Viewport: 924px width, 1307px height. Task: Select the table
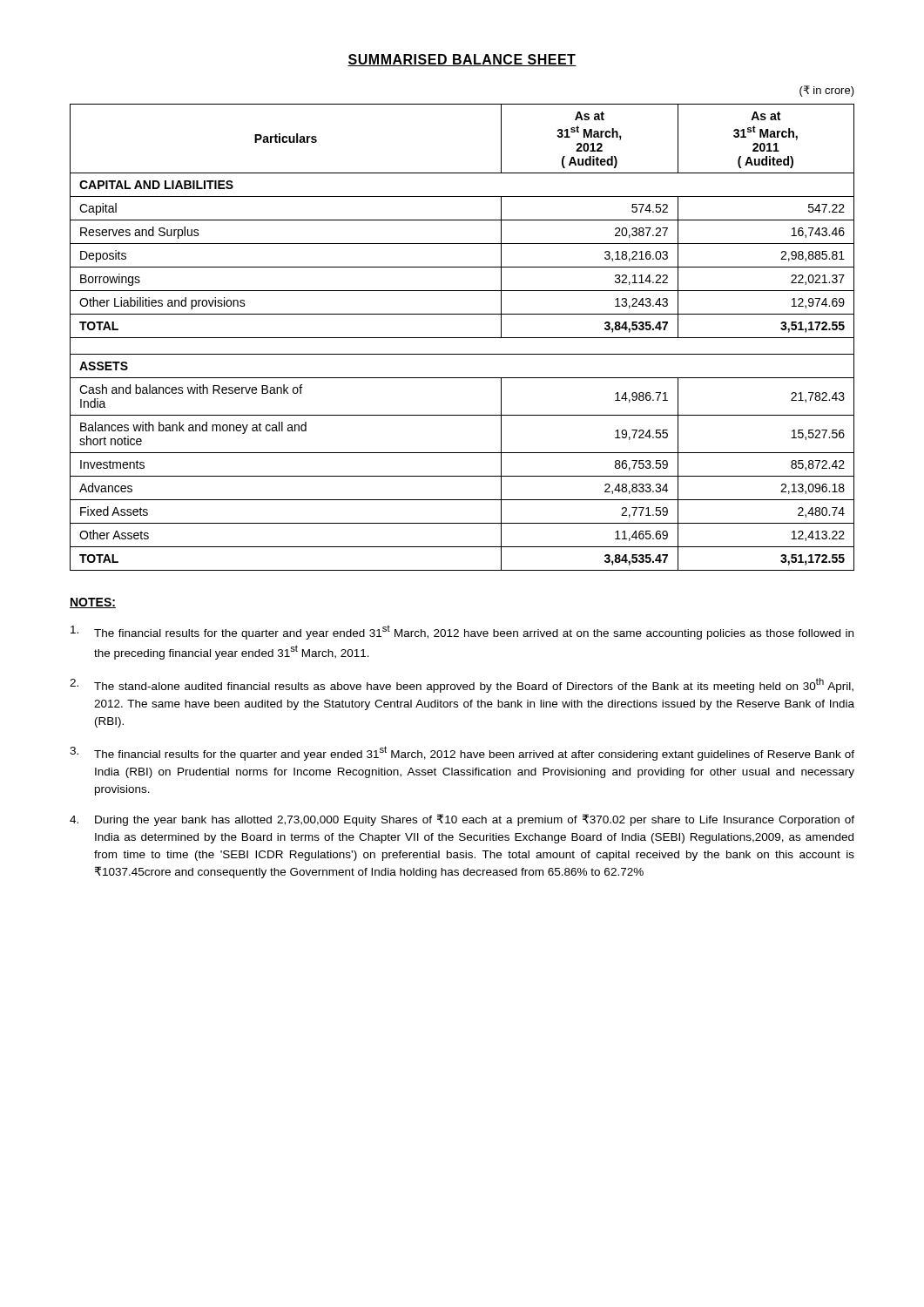(462, 337)
